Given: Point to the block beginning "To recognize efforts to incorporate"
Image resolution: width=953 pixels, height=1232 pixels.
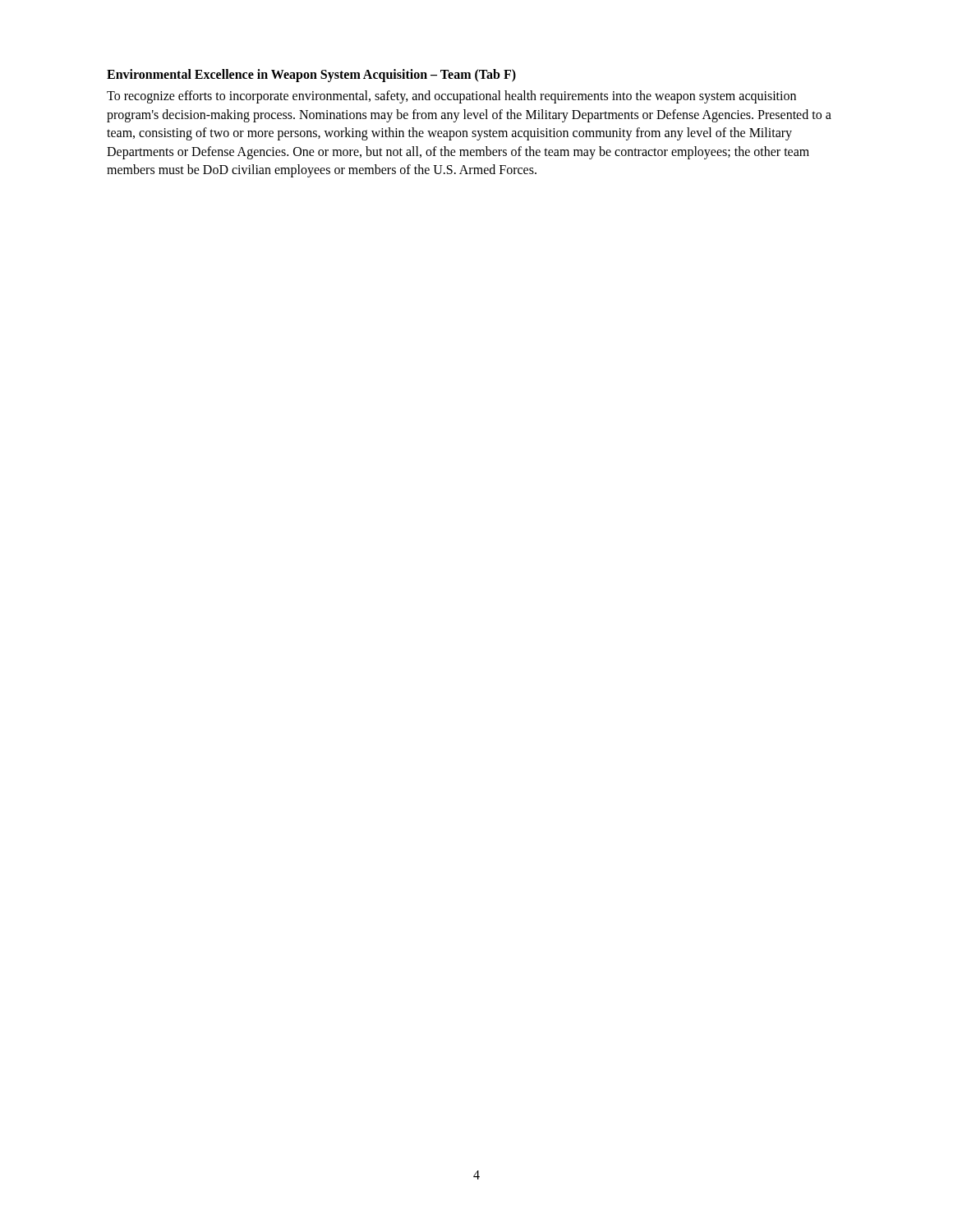Looking at the screenshot, I should tap(469, 133).
